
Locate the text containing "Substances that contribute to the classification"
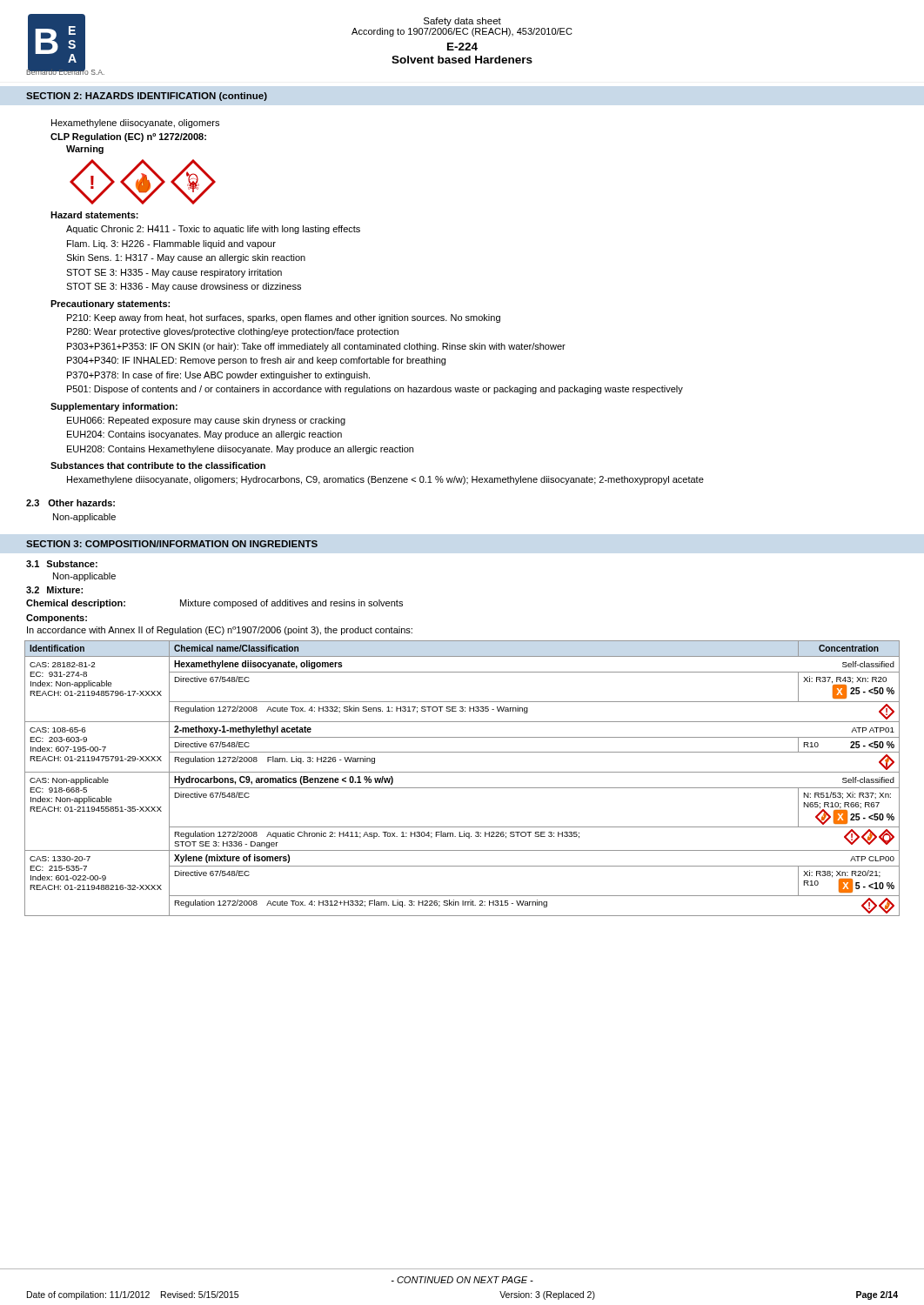click(x=158, y=465)
